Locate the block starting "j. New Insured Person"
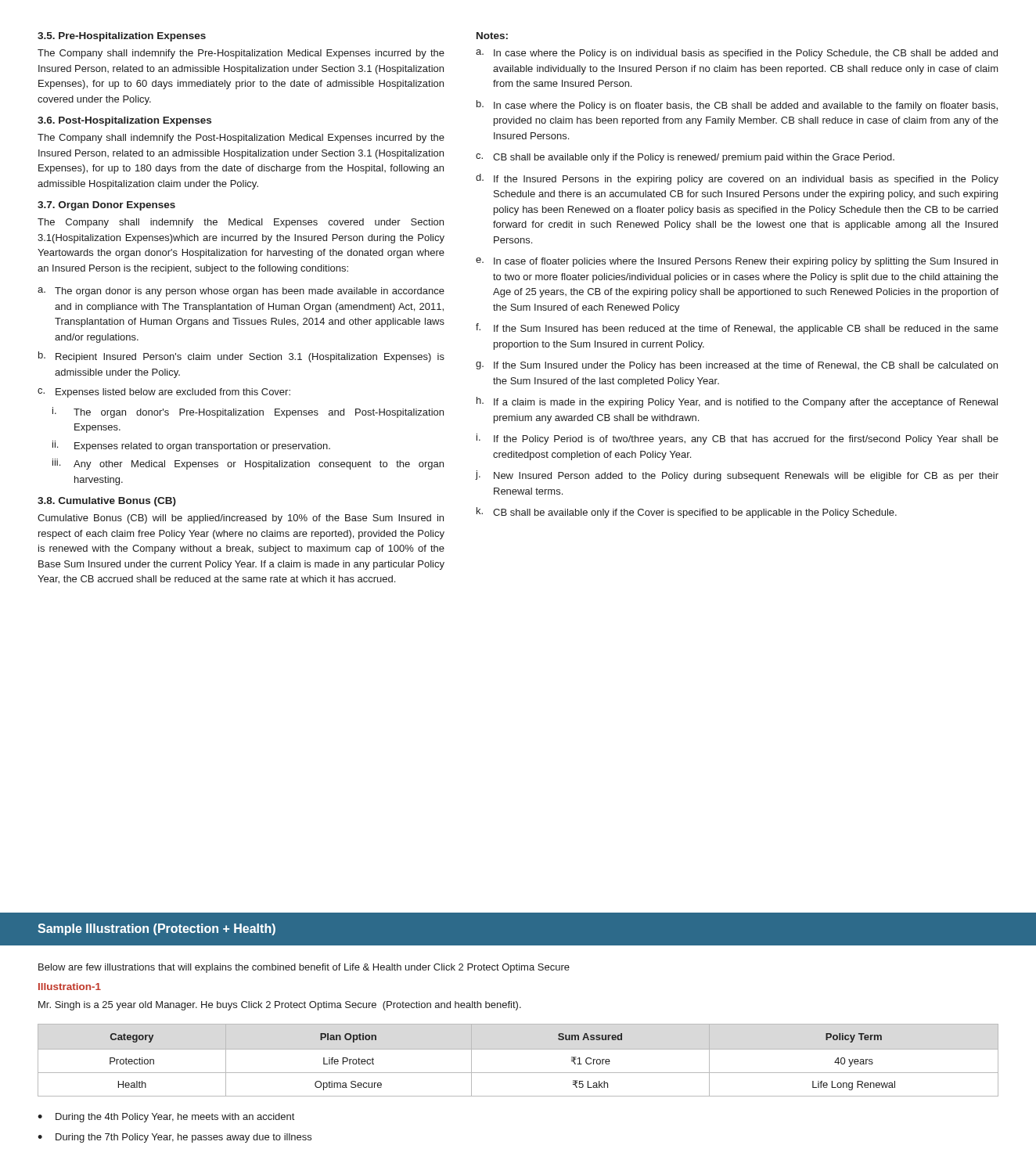 point(737,483)
